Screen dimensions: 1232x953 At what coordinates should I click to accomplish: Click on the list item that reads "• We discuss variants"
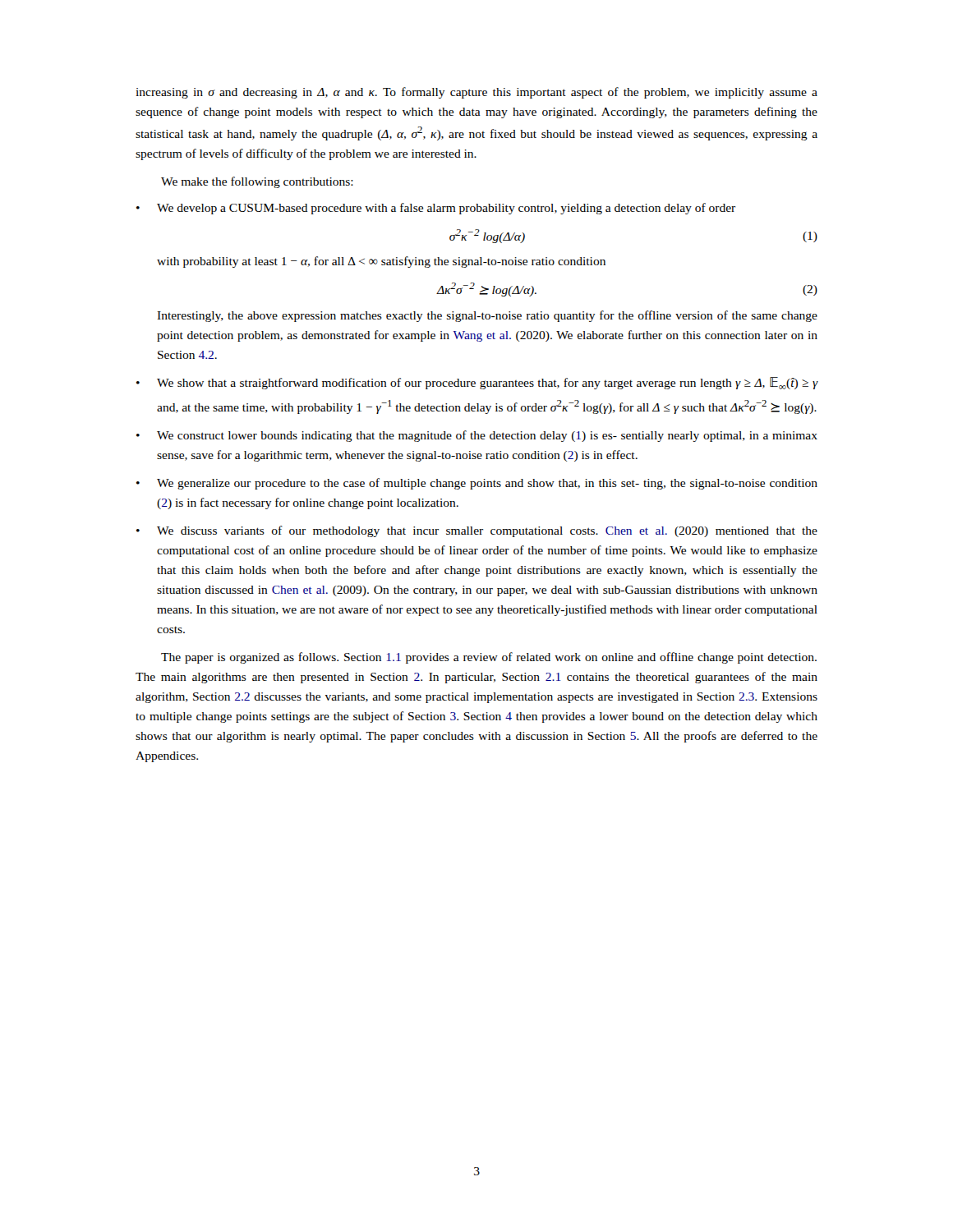[x=476, y=580]
